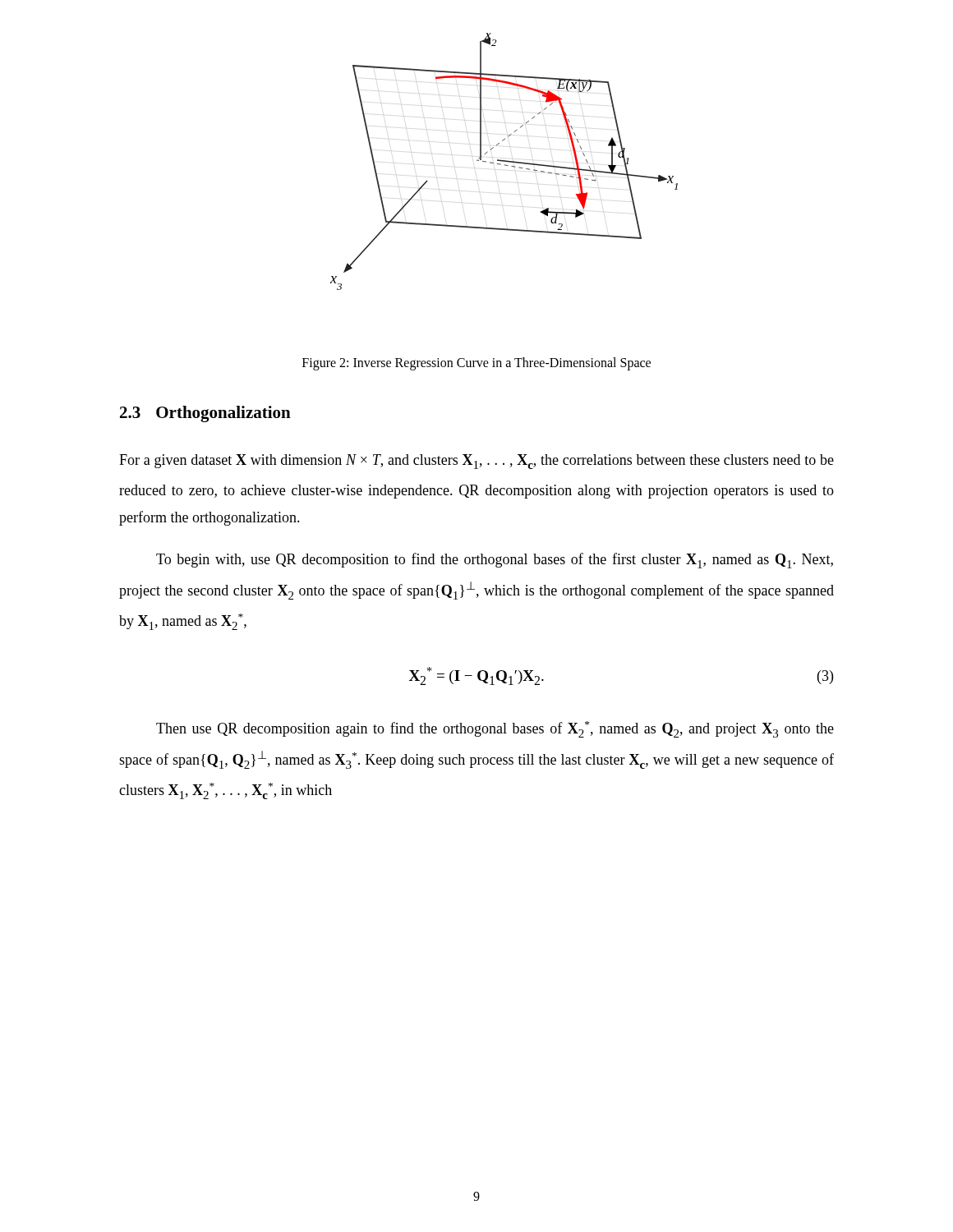Find the caption on this page that starts "Figure 2: Inverse"
The image size is (953, 1232).
tap(476, 362)
